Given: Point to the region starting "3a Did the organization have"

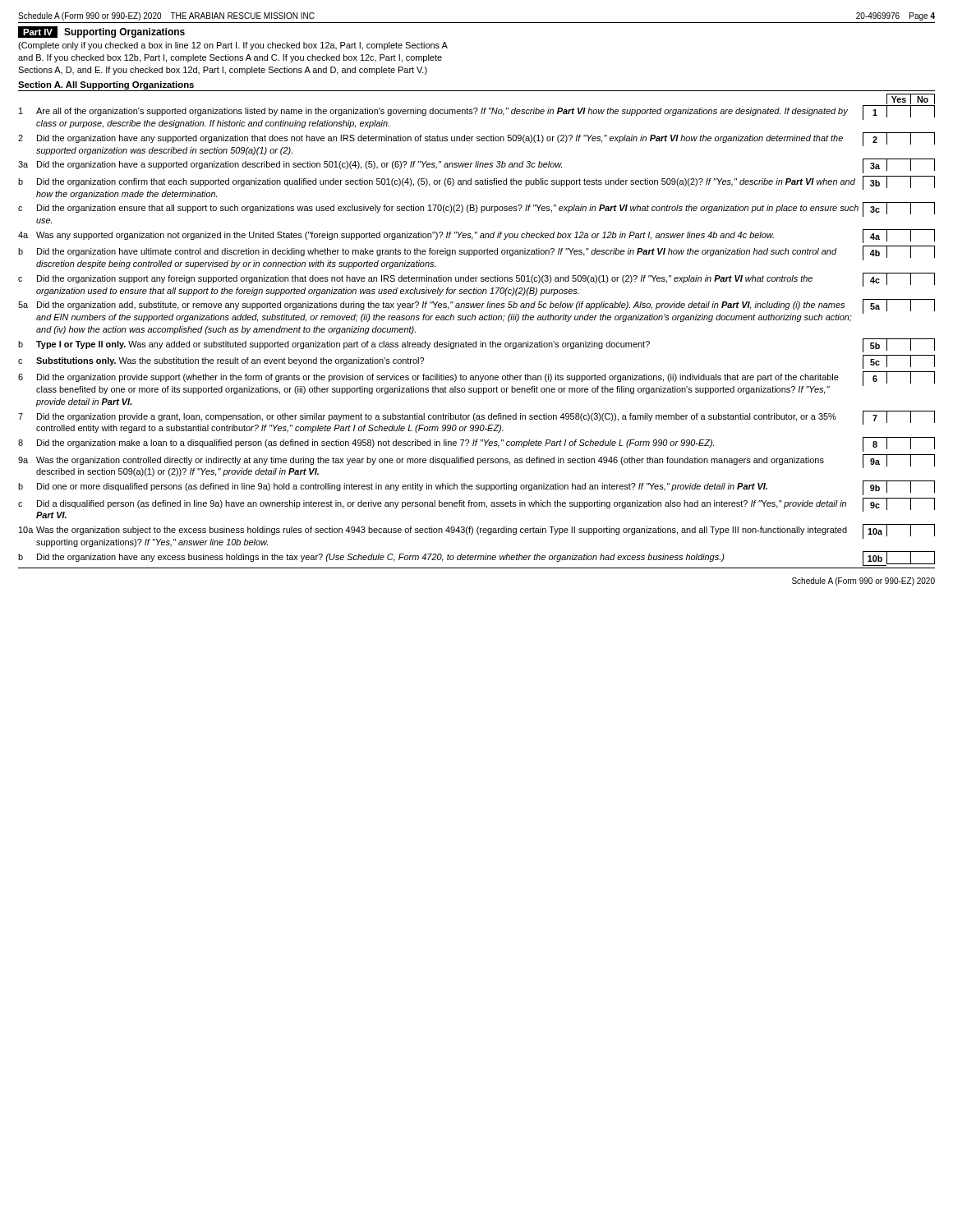Looking at the screenshot, I should (x=476, y=166).
